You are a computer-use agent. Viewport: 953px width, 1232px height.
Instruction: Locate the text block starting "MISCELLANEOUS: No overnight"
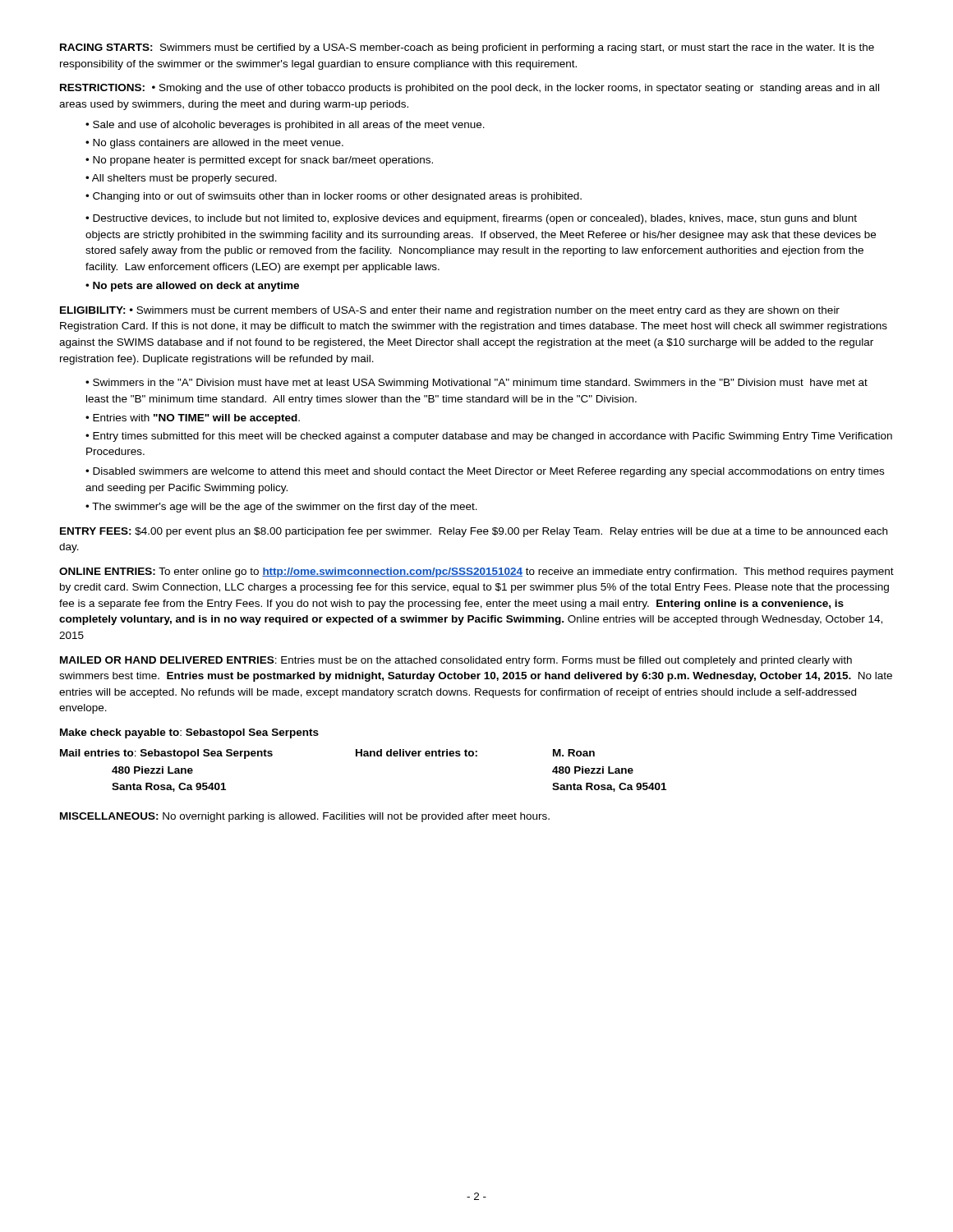305,816
